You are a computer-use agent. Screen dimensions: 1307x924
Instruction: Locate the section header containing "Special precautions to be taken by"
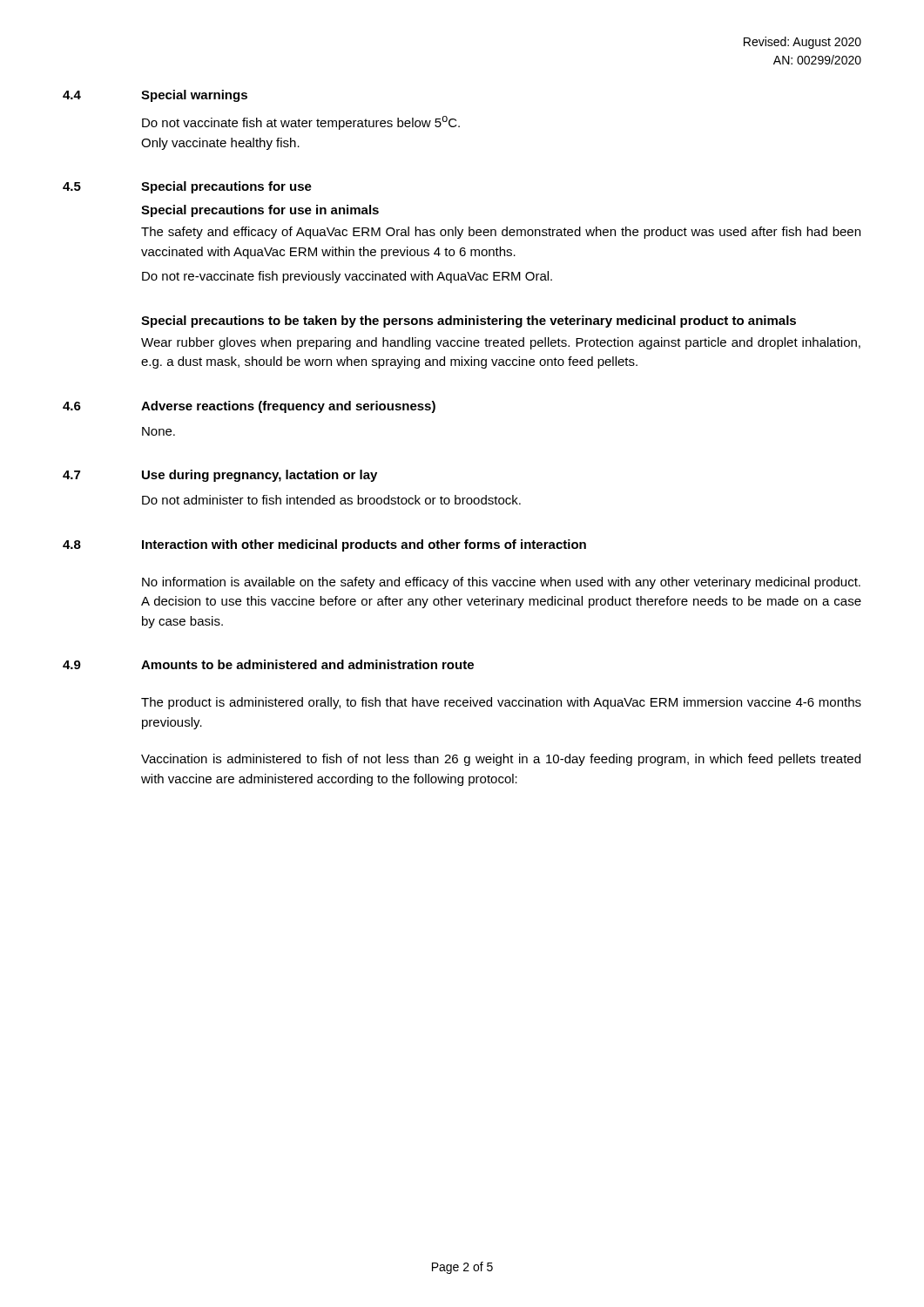(469, 320)
